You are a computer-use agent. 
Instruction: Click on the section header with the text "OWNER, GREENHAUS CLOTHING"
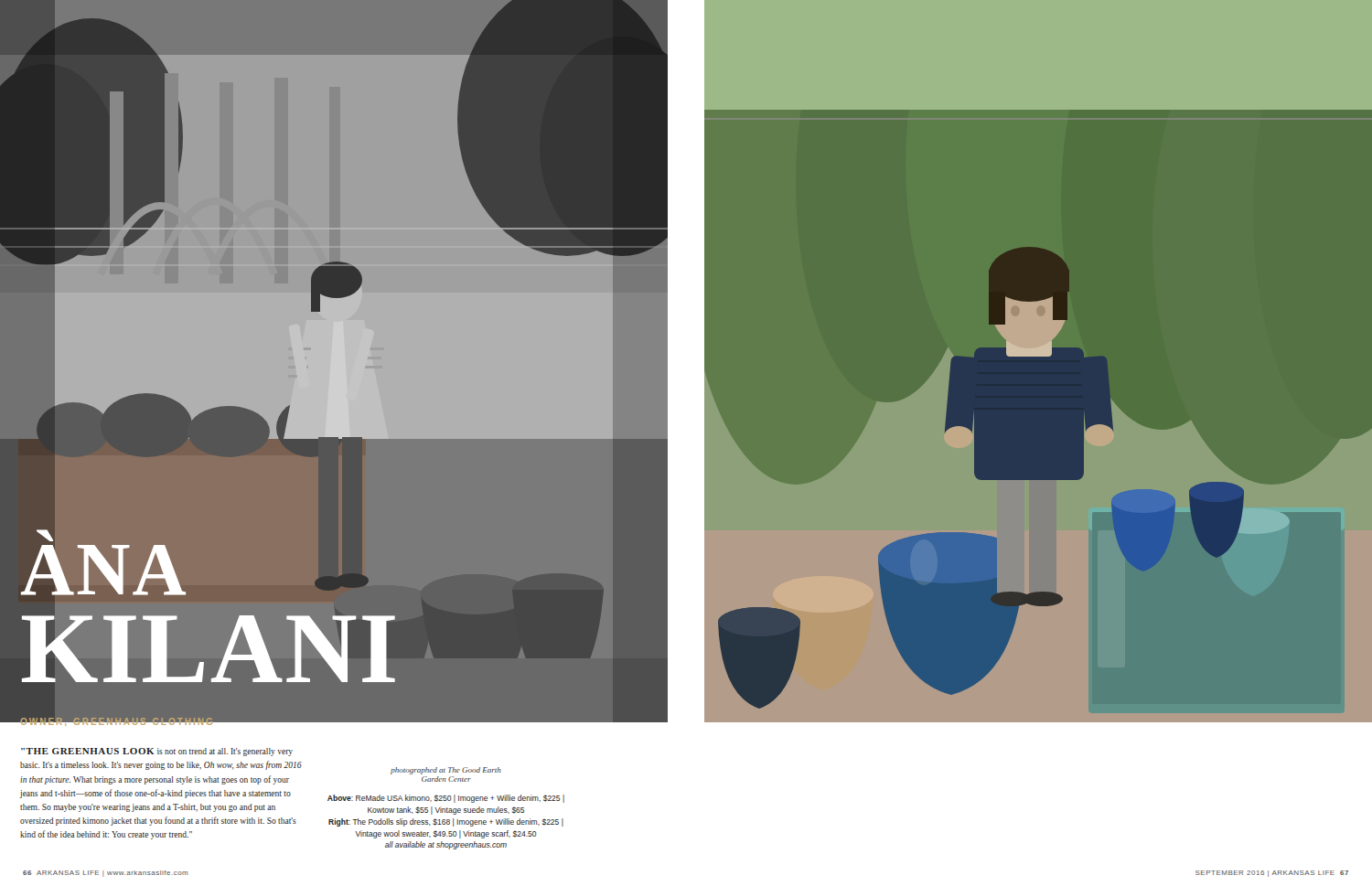tap(117, 722)
